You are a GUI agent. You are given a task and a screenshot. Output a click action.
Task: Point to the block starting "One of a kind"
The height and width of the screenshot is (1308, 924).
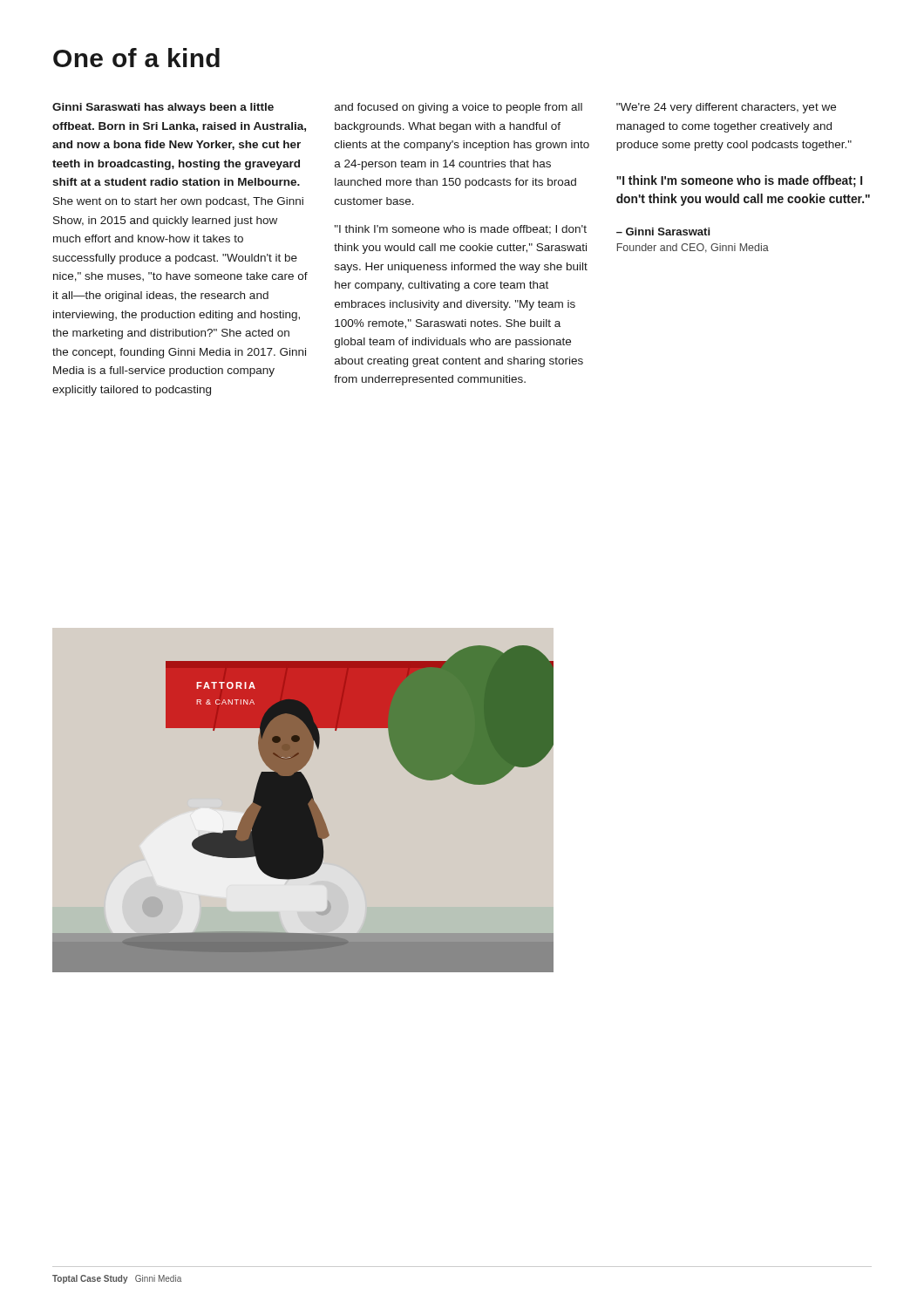[136, 58]
